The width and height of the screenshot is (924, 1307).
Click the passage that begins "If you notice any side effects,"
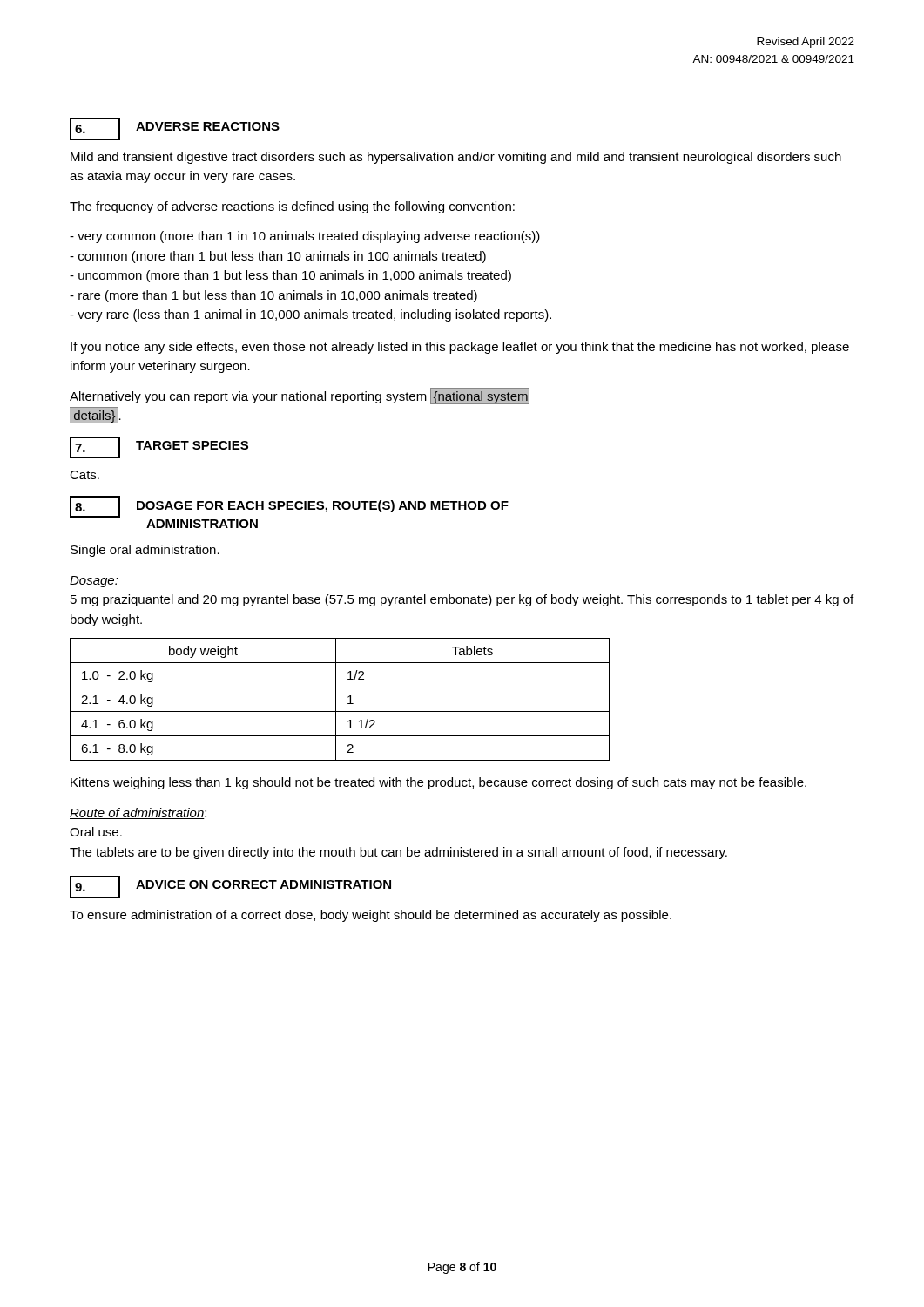coord(460,356)
